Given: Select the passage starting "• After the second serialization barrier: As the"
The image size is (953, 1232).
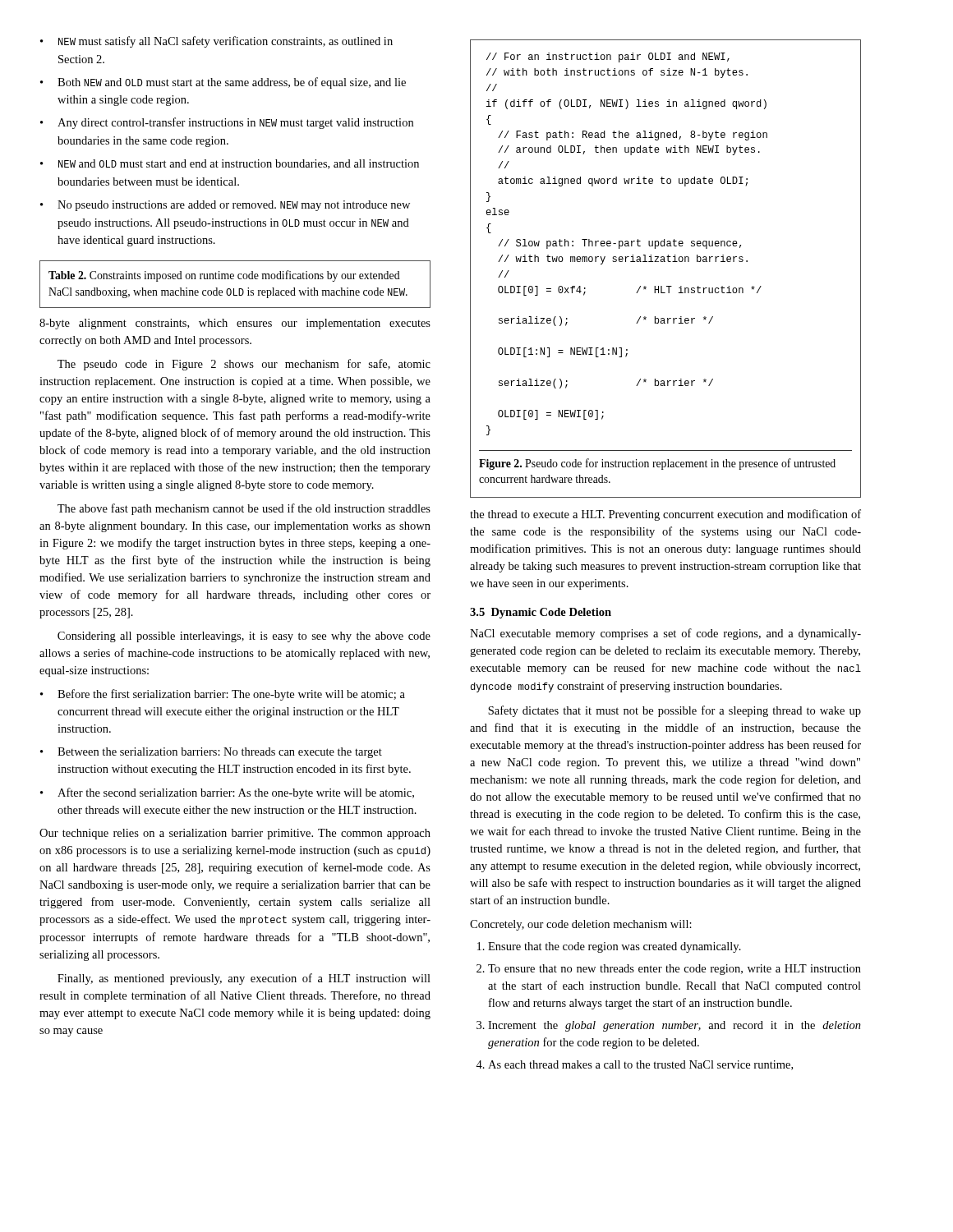Looking at the screenshot, I should (x=235, y=801).
